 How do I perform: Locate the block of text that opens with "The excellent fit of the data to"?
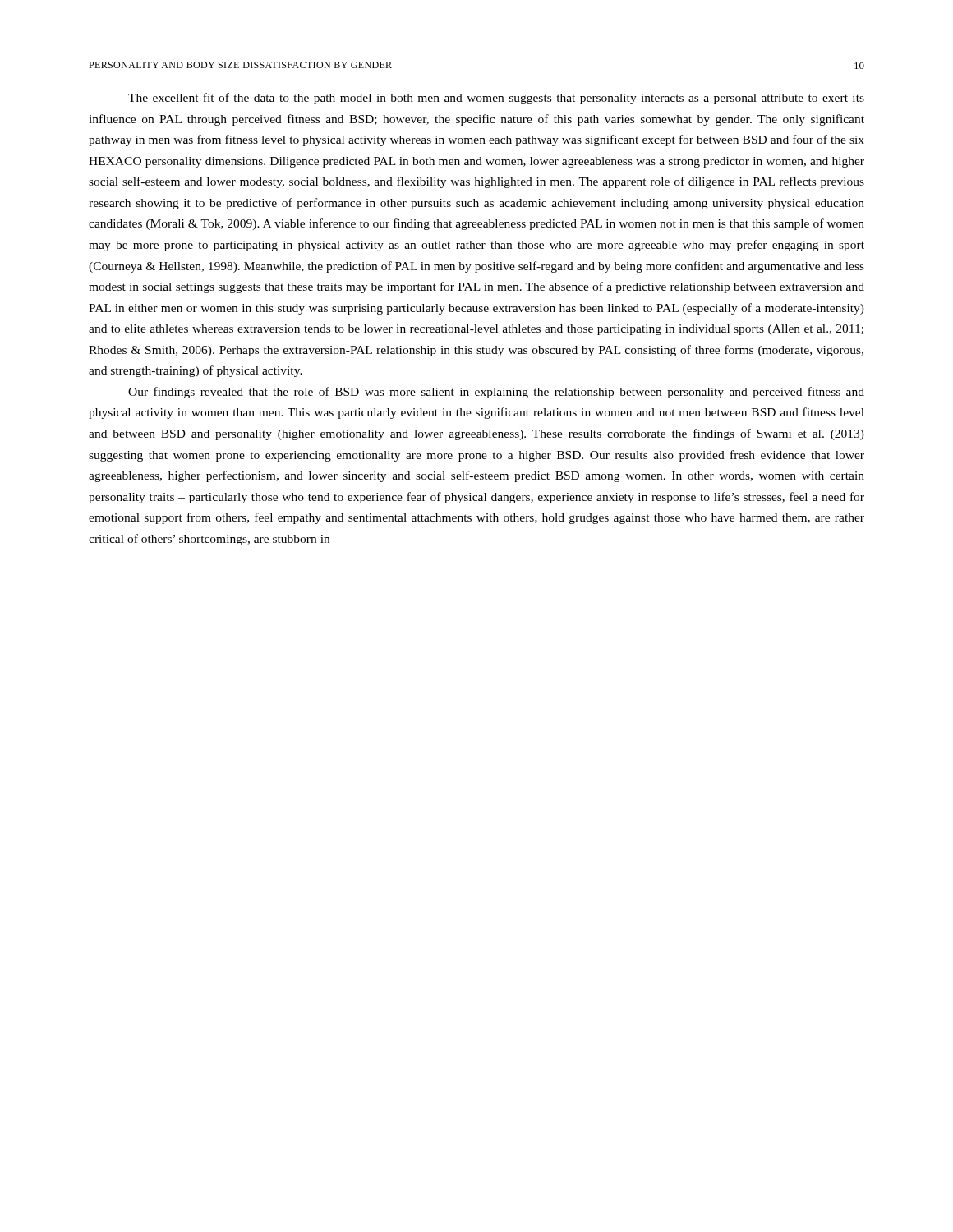476,234
